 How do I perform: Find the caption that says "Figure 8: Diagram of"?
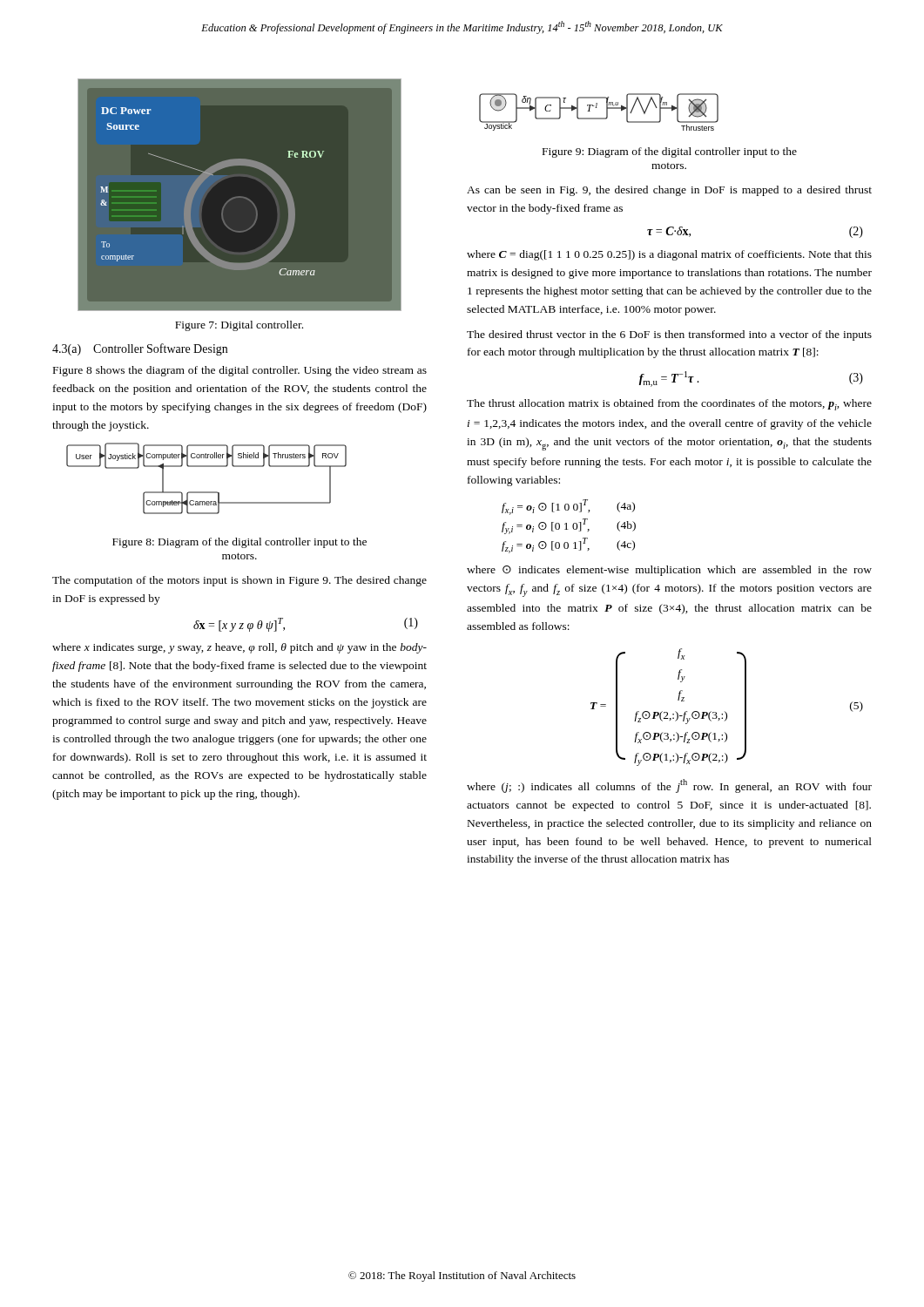[240, 548]
